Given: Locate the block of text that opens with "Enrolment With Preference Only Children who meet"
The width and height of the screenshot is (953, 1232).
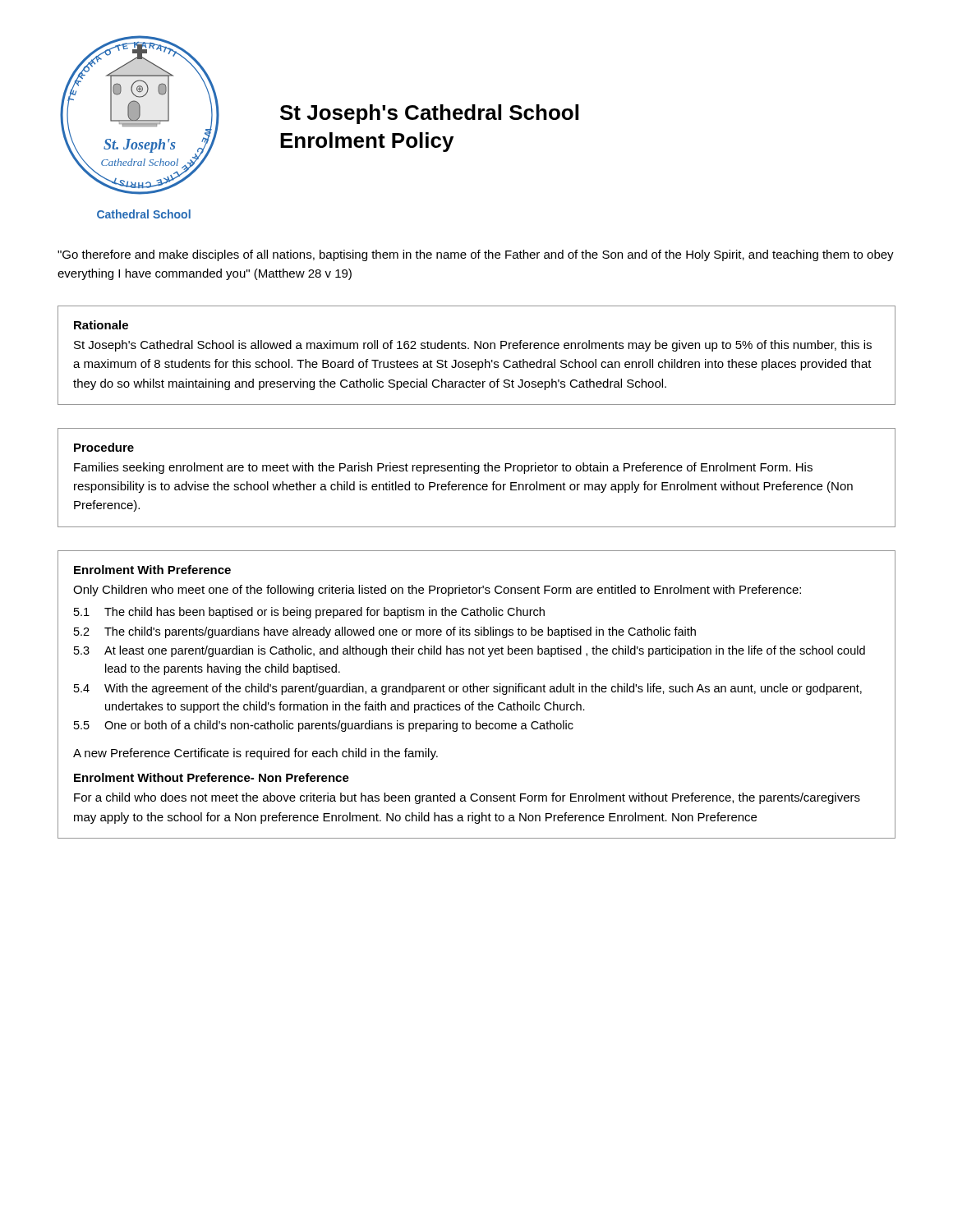Looking at the screenshot, I should tap(476, 694).
